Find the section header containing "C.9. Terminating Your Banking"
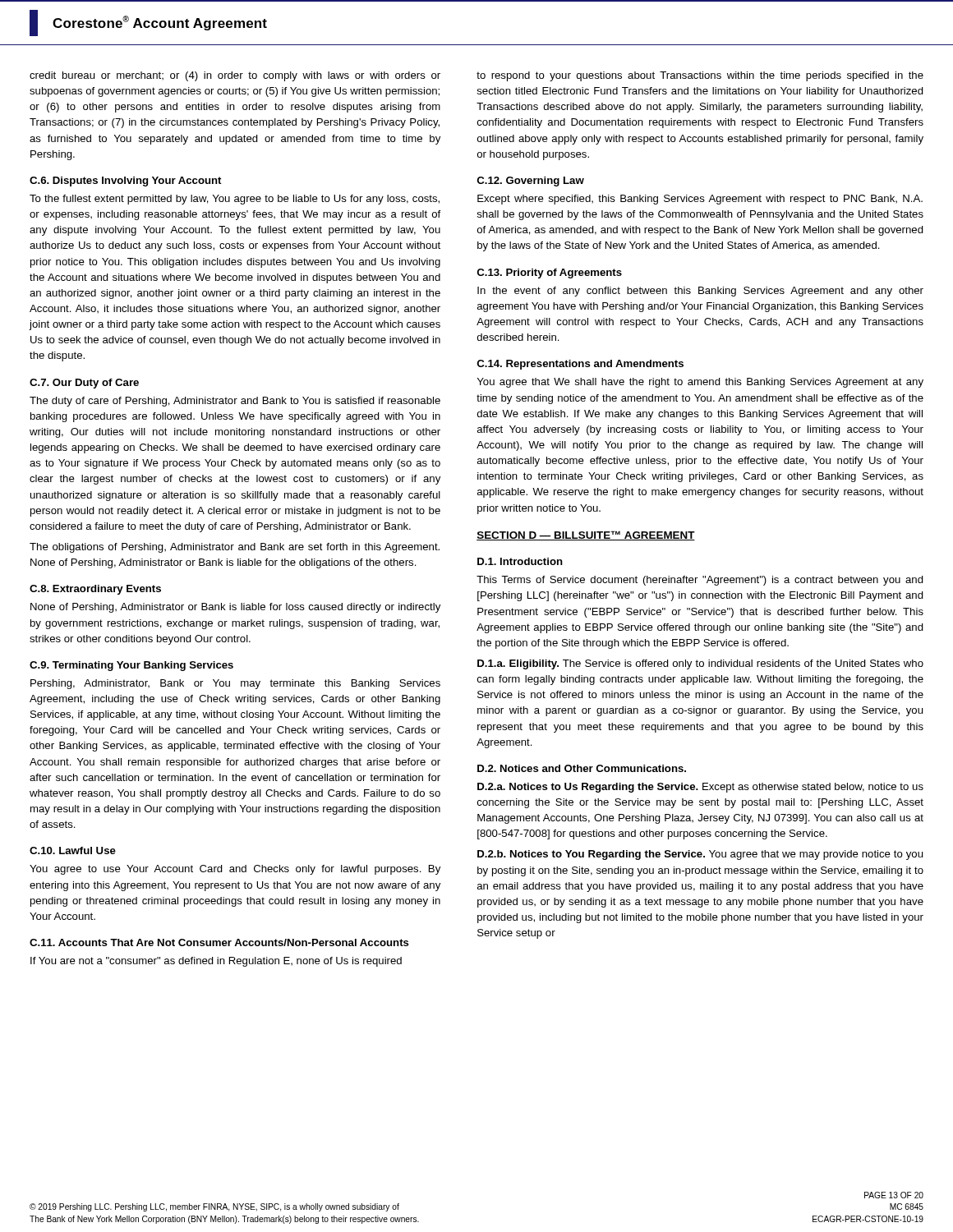This screenshot has width=953, height=1232. pos(235,665)
